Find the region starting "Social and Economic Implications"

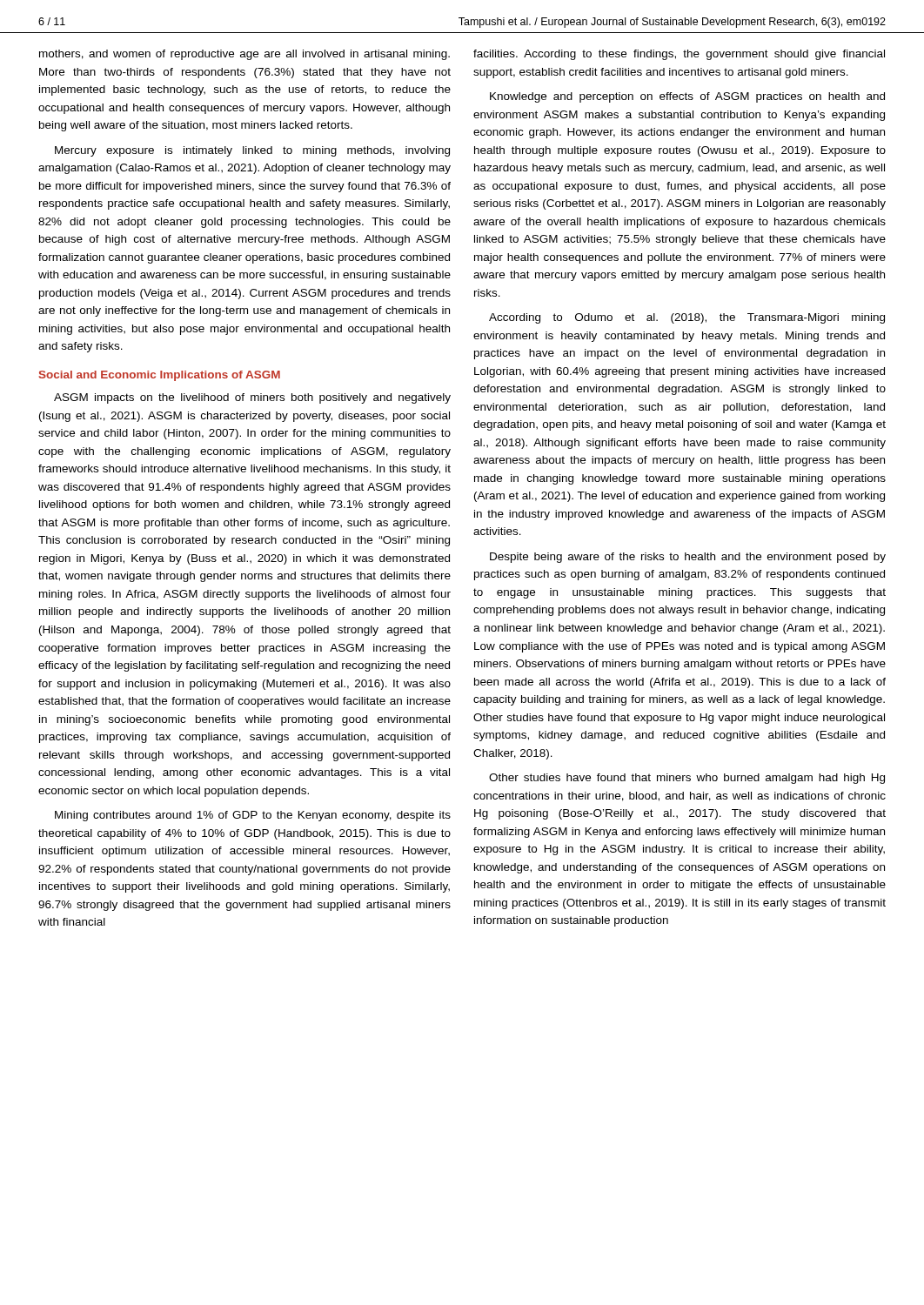[244, 375]
